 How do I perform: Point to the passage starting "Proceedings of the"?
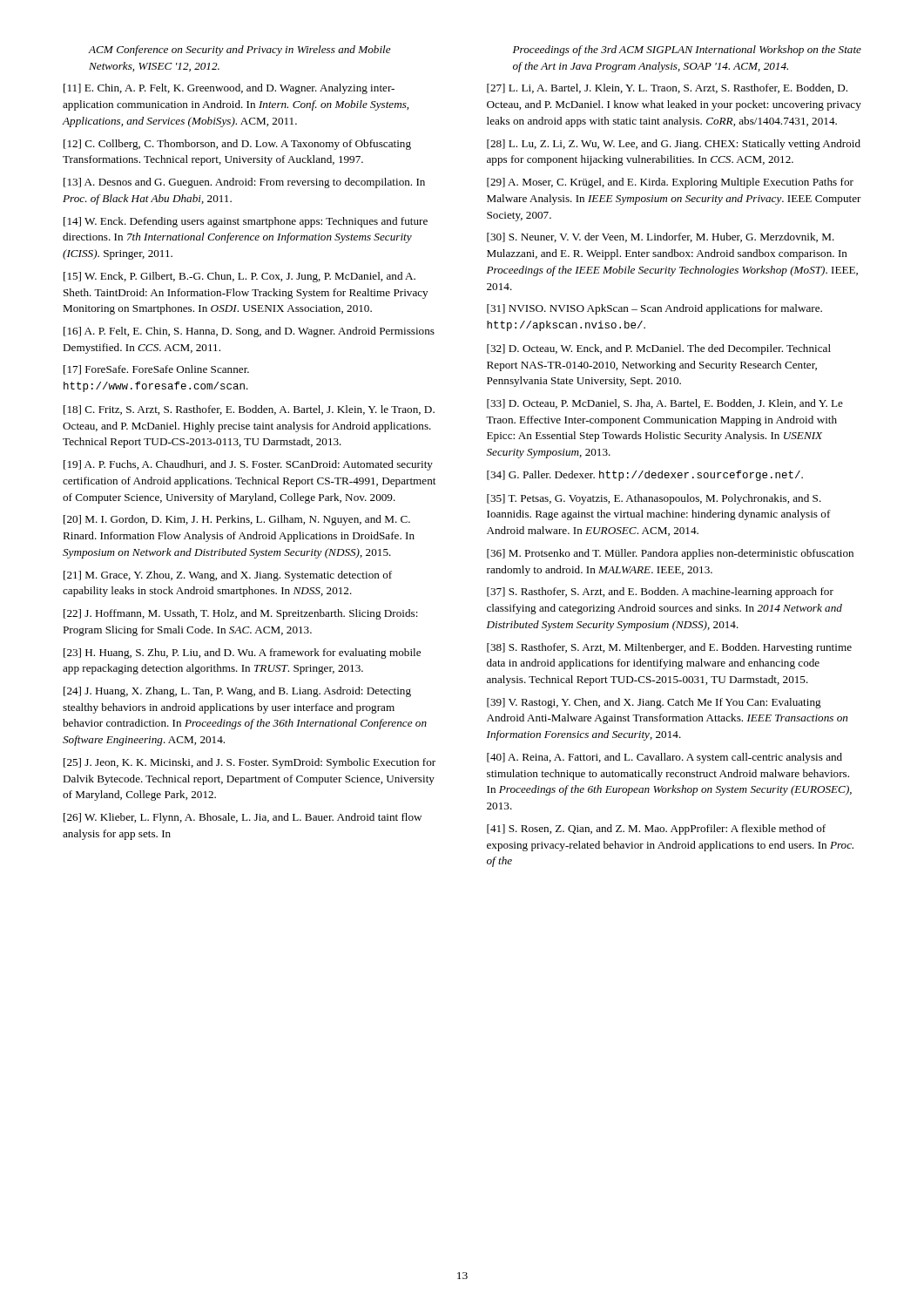click(x=687, y=57)
